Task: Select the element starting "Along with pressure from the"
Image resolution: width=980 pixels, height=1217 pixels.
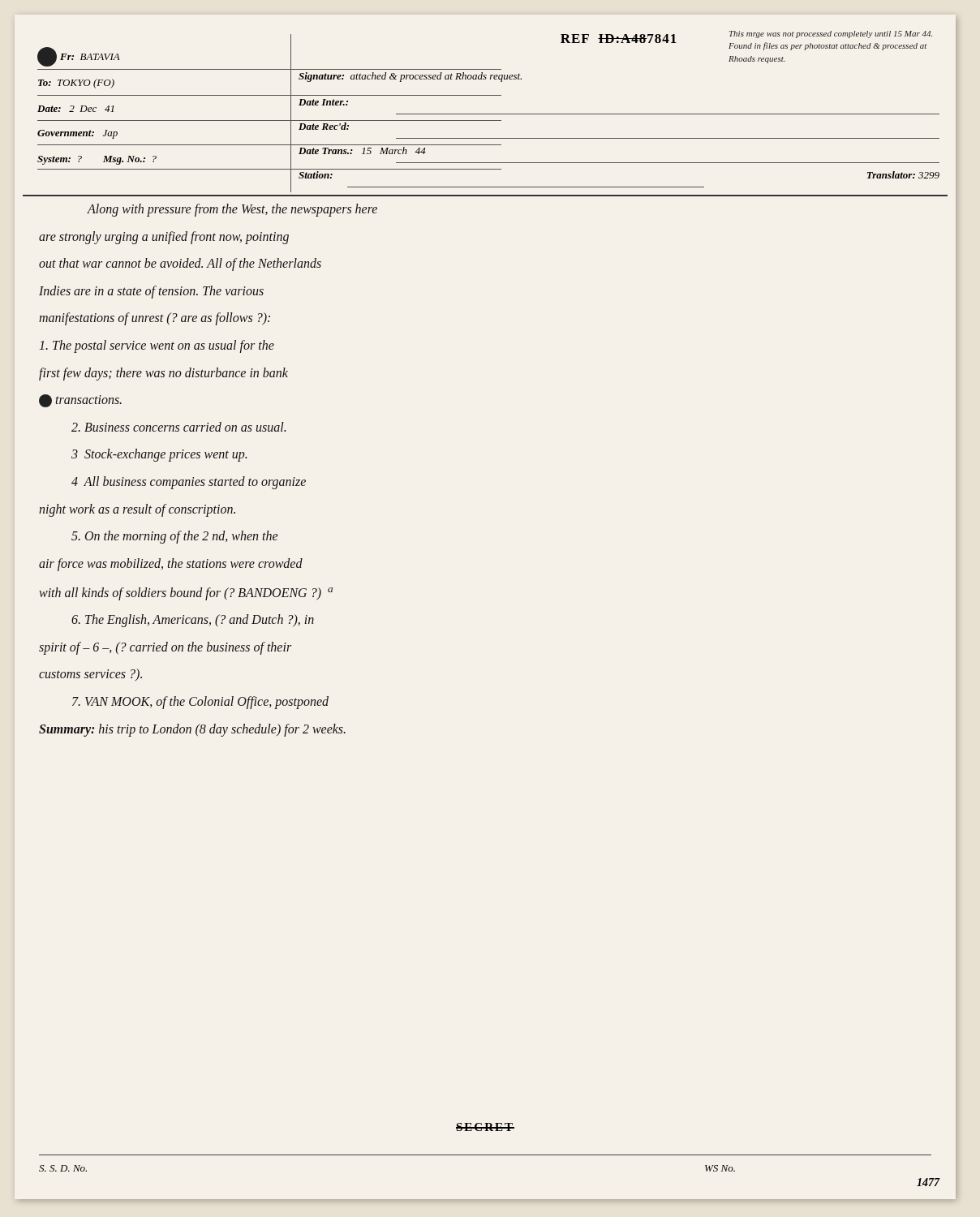Action: pyautogui.click(x=232, y=210)
